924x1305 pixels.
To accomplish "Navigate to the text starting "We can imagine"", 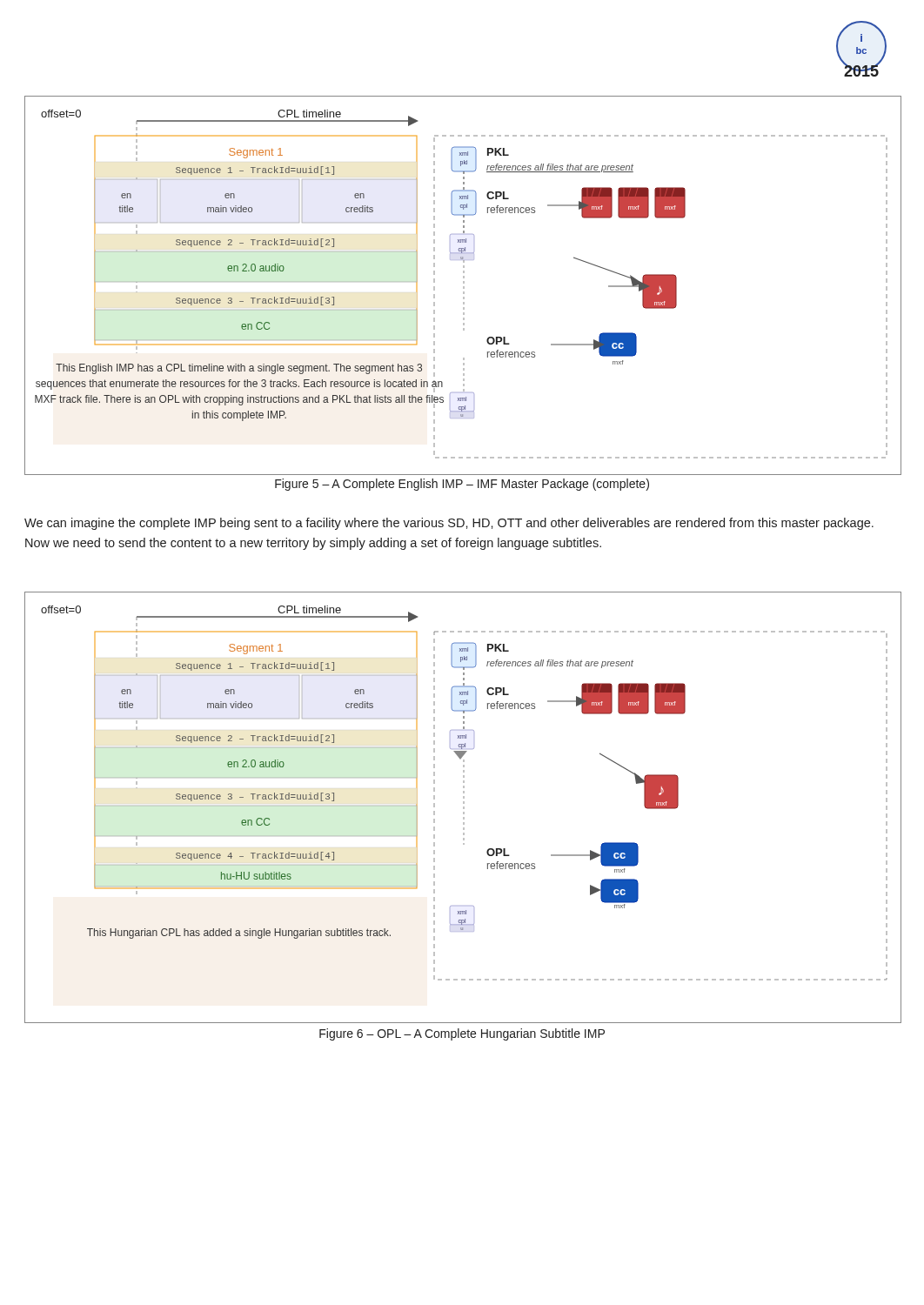I will point(449,533).
